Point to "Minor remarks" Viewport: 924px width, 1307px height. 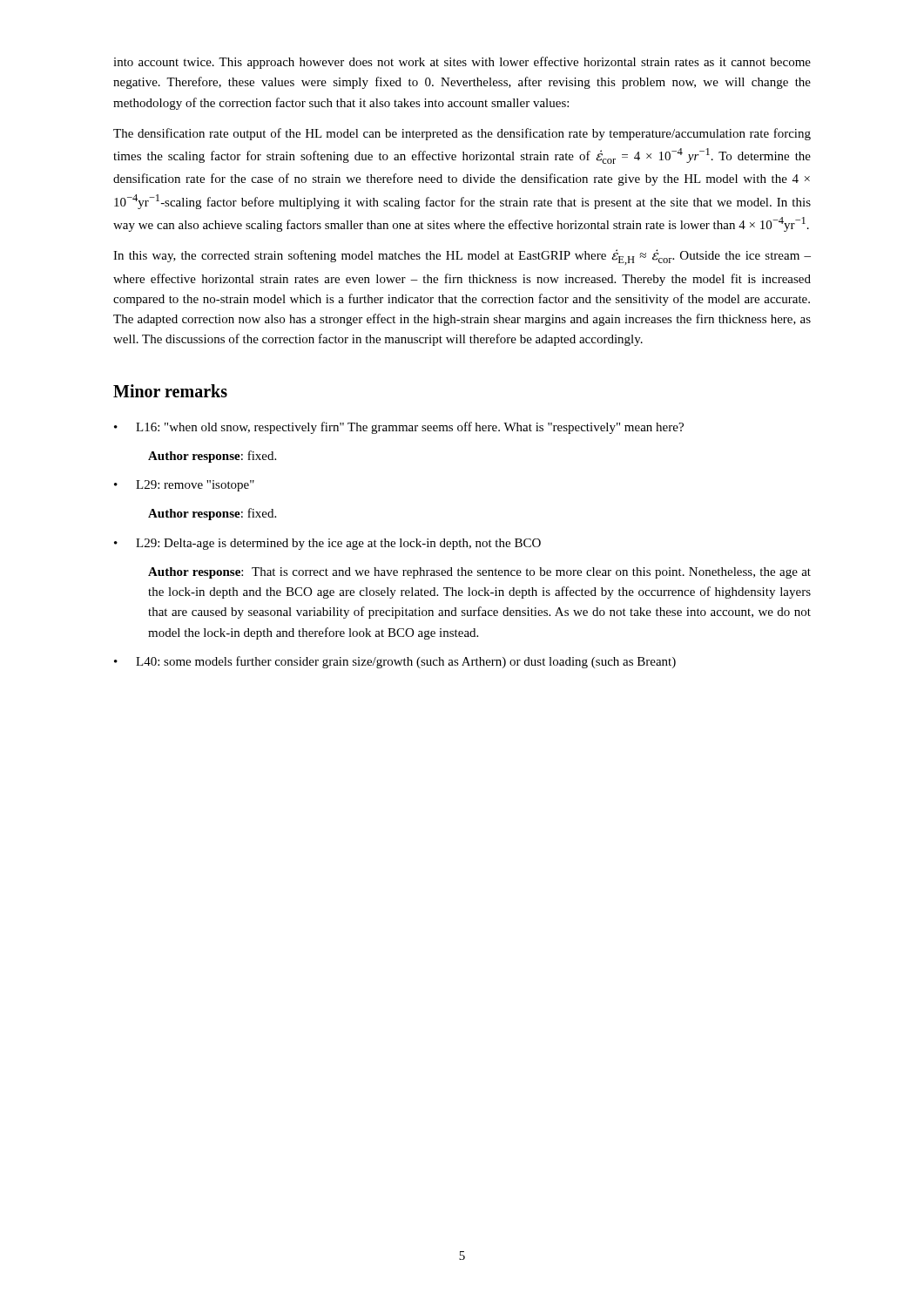click(x=170, y=391)
